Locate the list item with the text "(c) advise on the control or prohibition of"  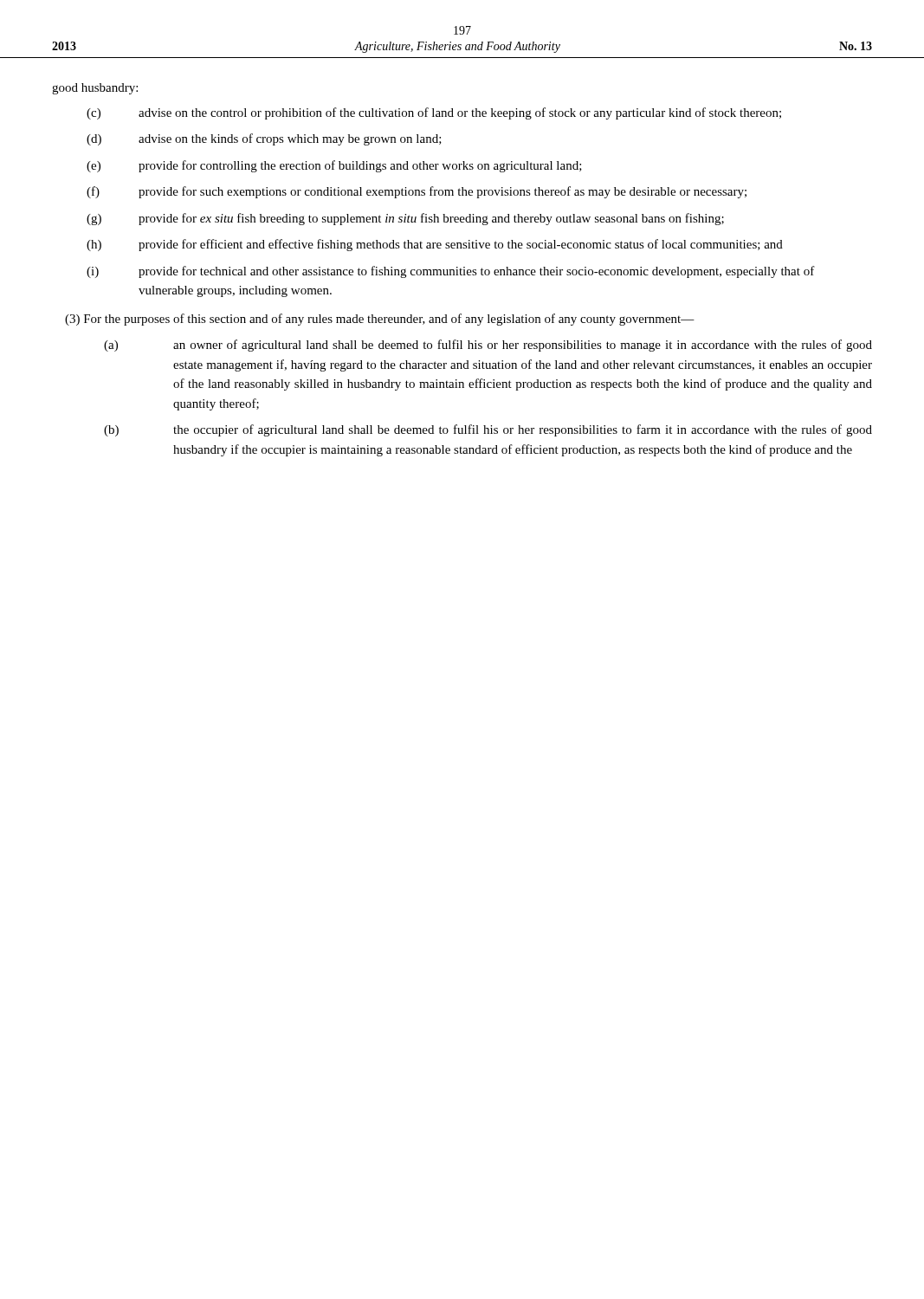pyautogui.click(x=462, y=112)
